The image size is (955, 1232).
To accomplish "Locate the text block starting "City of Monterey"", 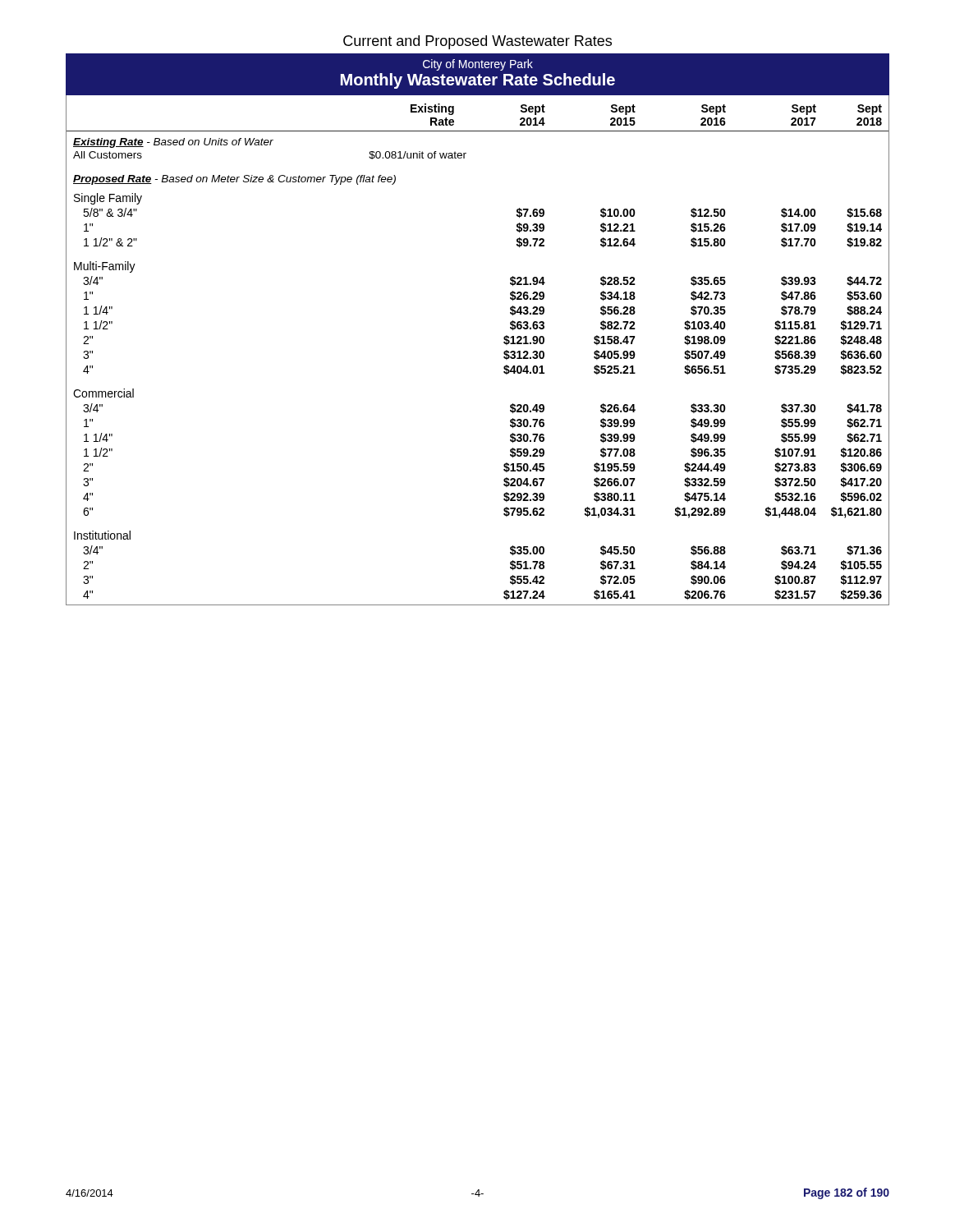I will 478,74.
